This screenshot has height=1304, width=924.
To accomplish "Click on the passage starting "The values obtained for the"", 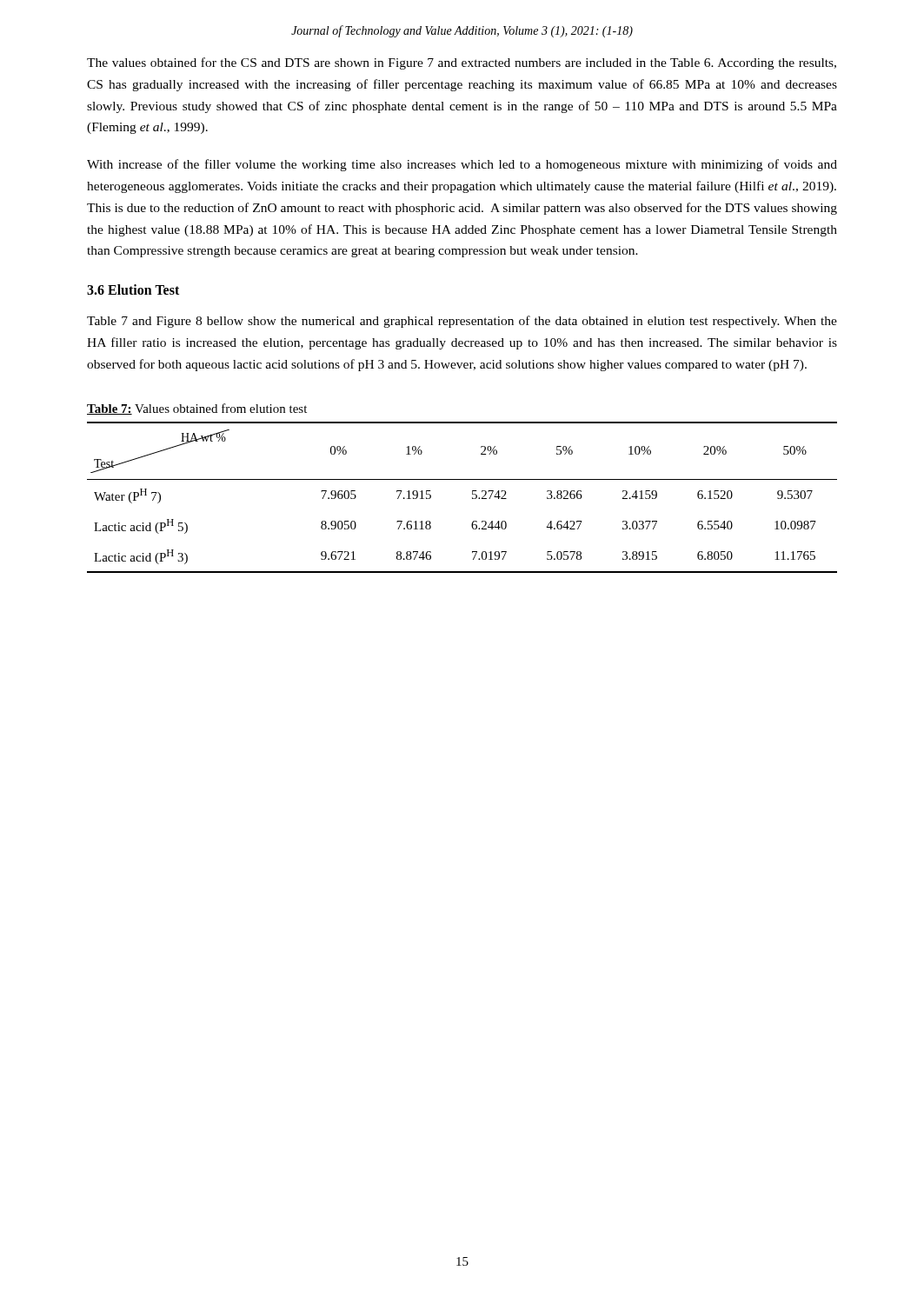I will [x=462, y=94].
